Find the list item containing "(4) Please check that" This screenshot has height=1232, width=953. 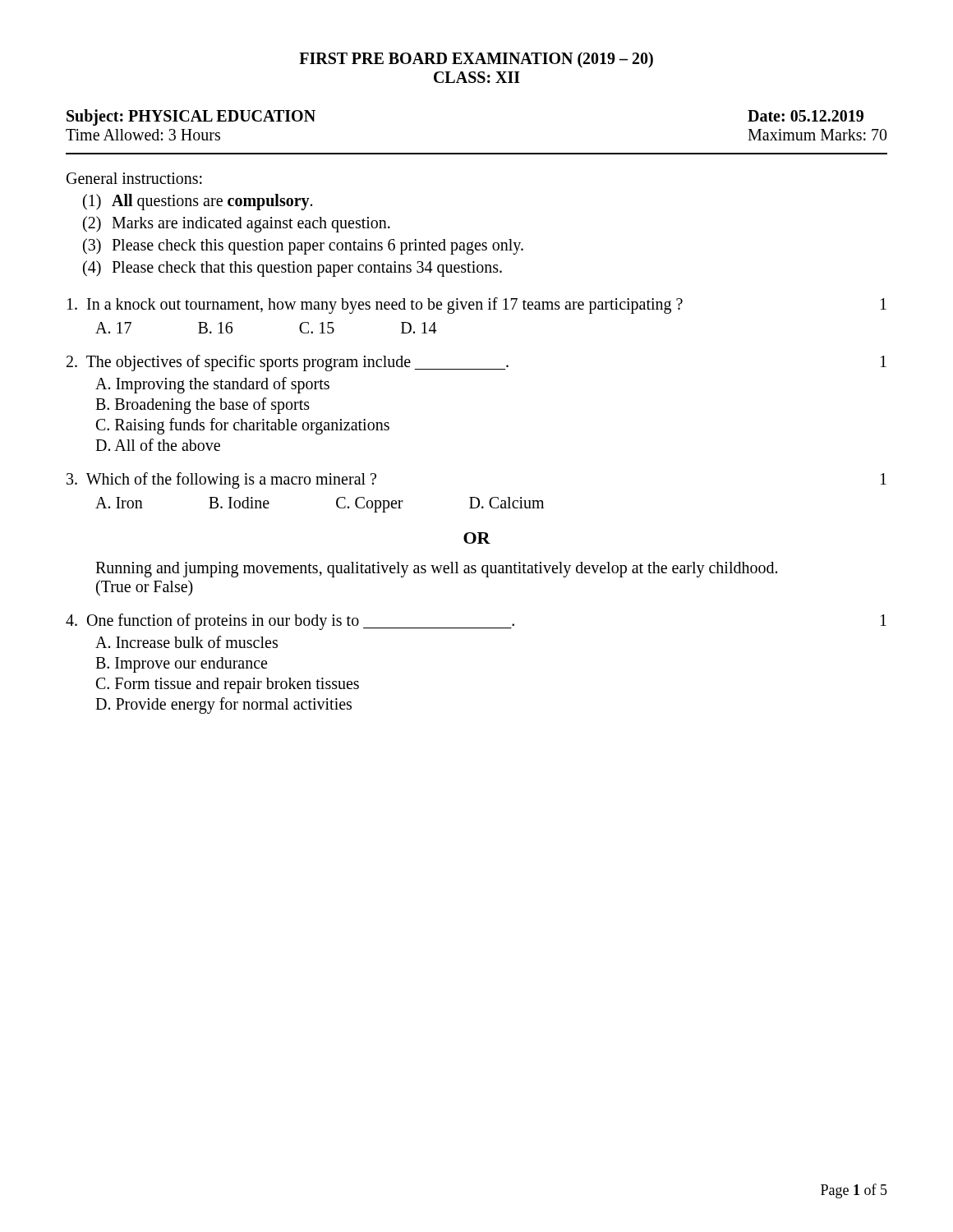(x=485, y=267)
